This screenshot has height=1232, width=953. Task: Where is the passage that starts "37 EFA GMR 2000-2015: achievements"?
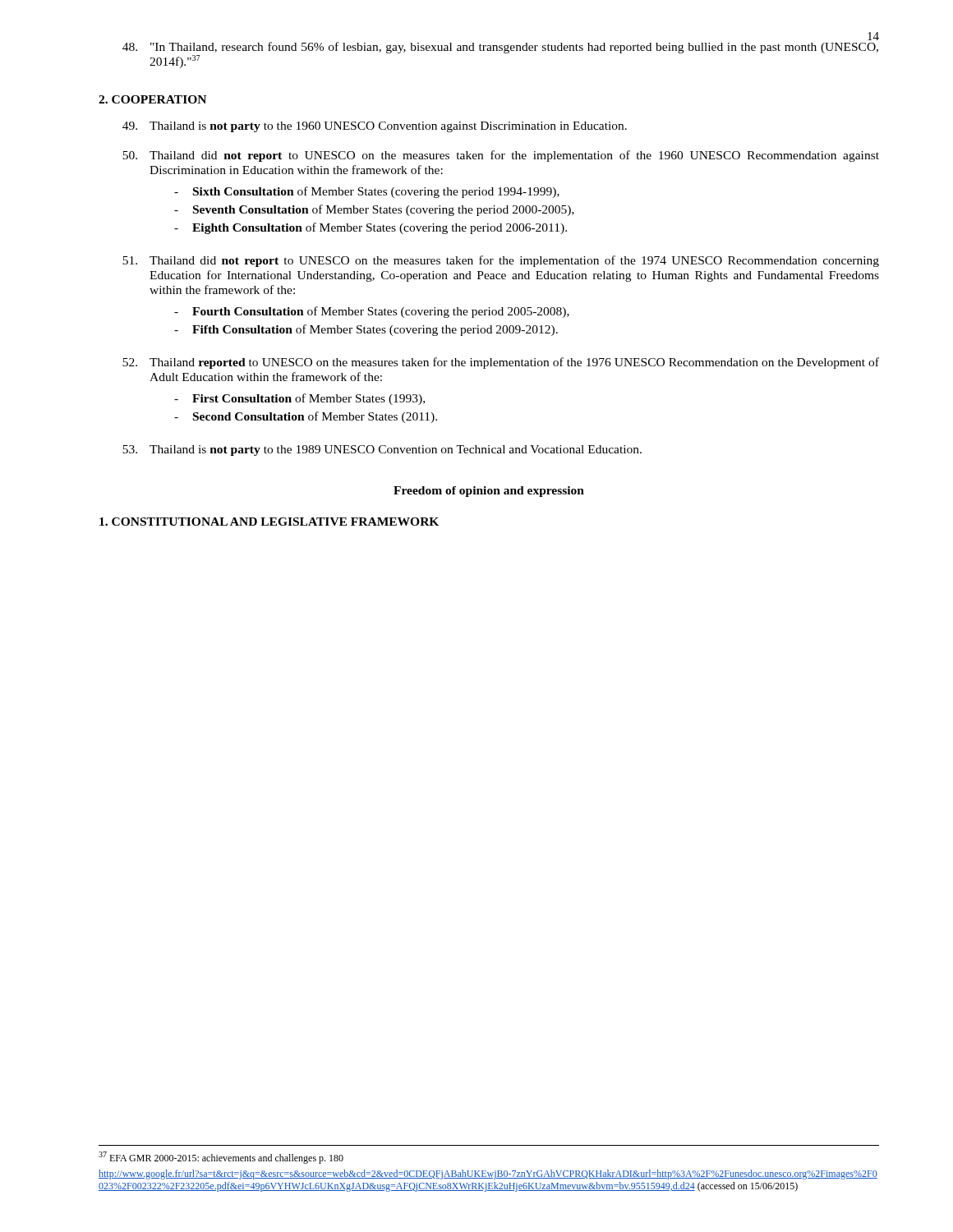tap(489, 1171)
